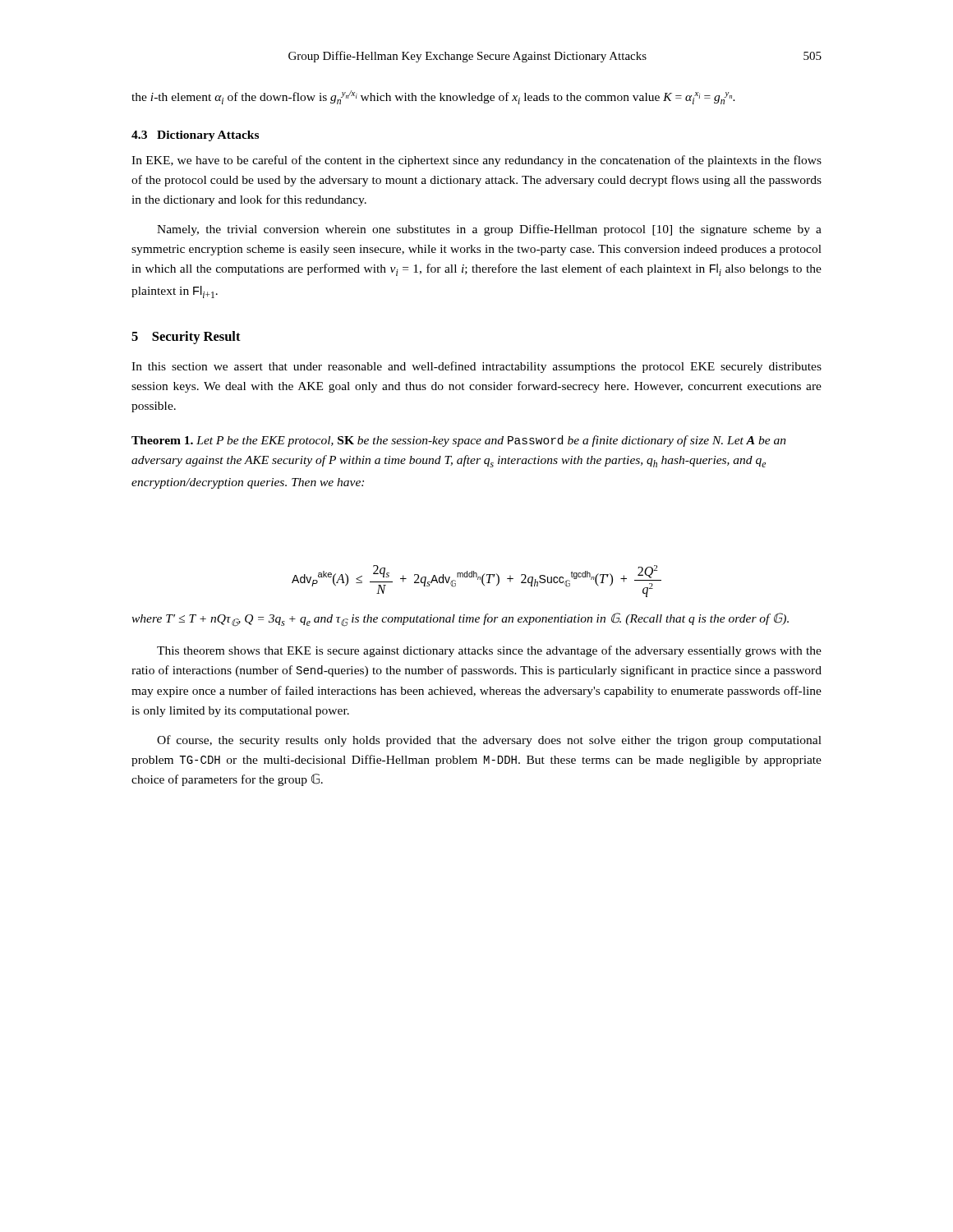Navigate to the text starting "Of course, the security"
The height and width of the screenshot is (1232, 953).
tap(476, 759)
